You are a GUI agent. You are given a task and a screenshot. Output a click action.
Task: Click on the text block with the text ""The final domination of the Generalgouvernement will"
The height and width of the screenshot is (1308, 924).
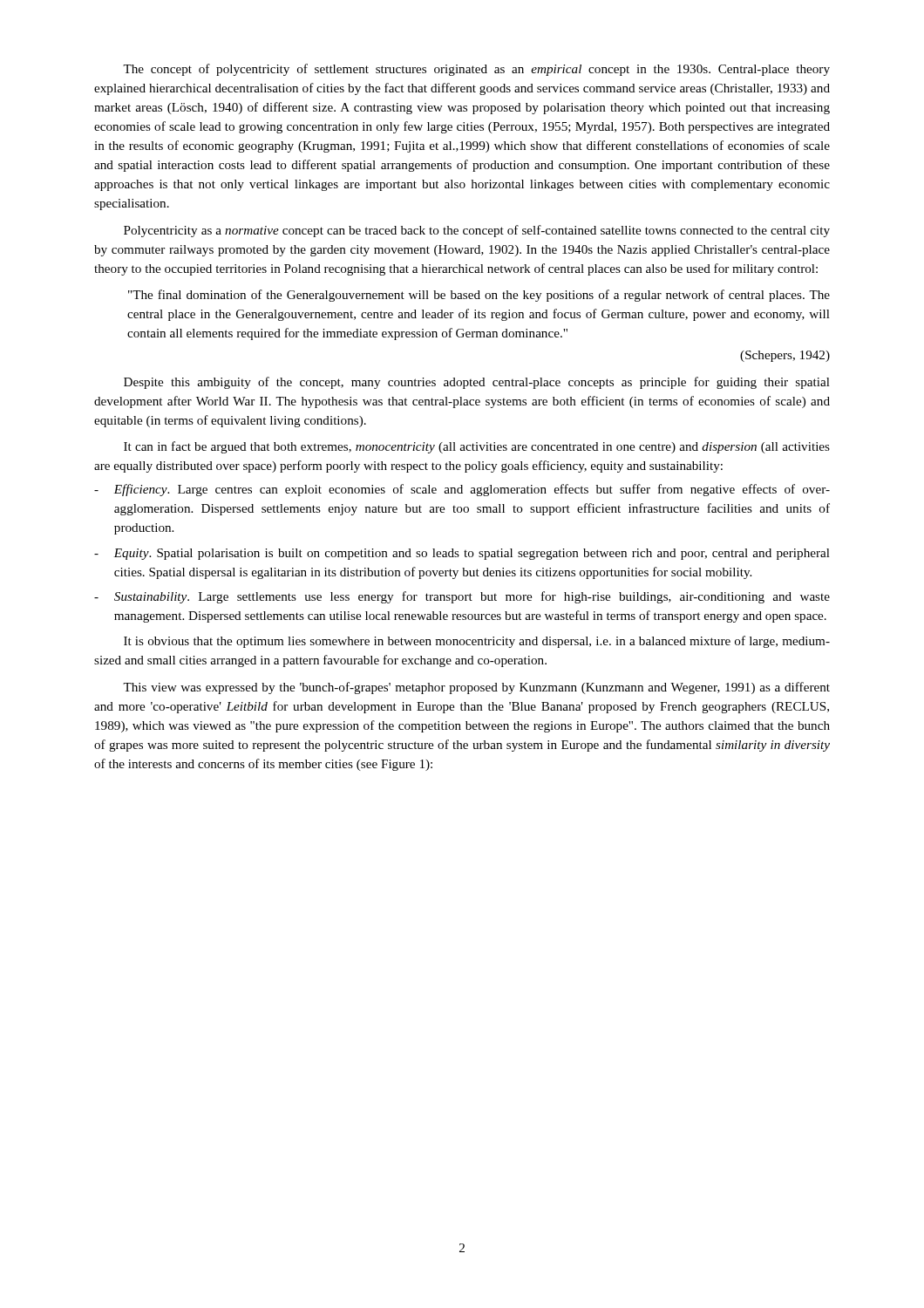coord(479,314)
